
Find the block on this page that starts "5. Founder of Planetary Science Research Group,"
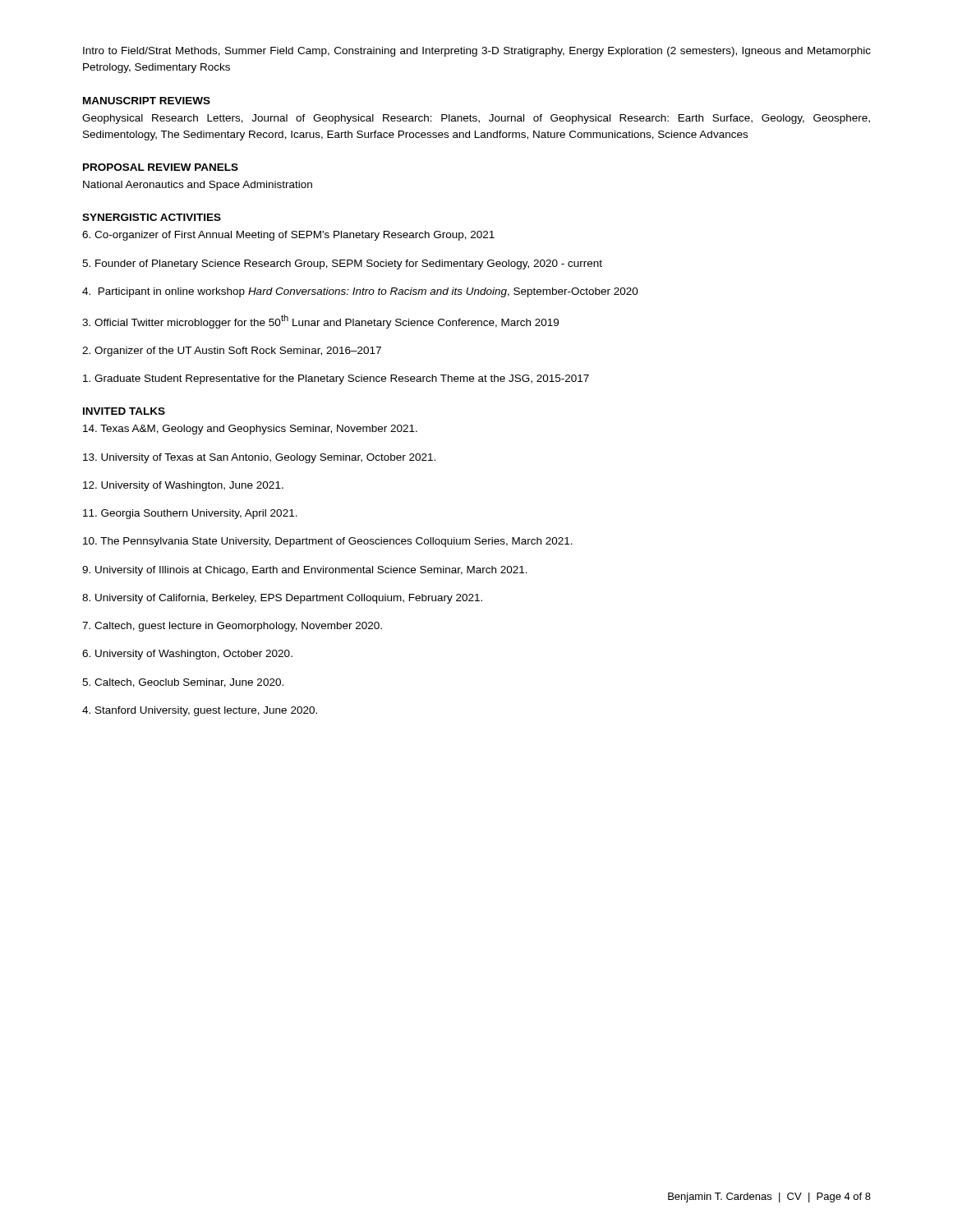(342, 263)
